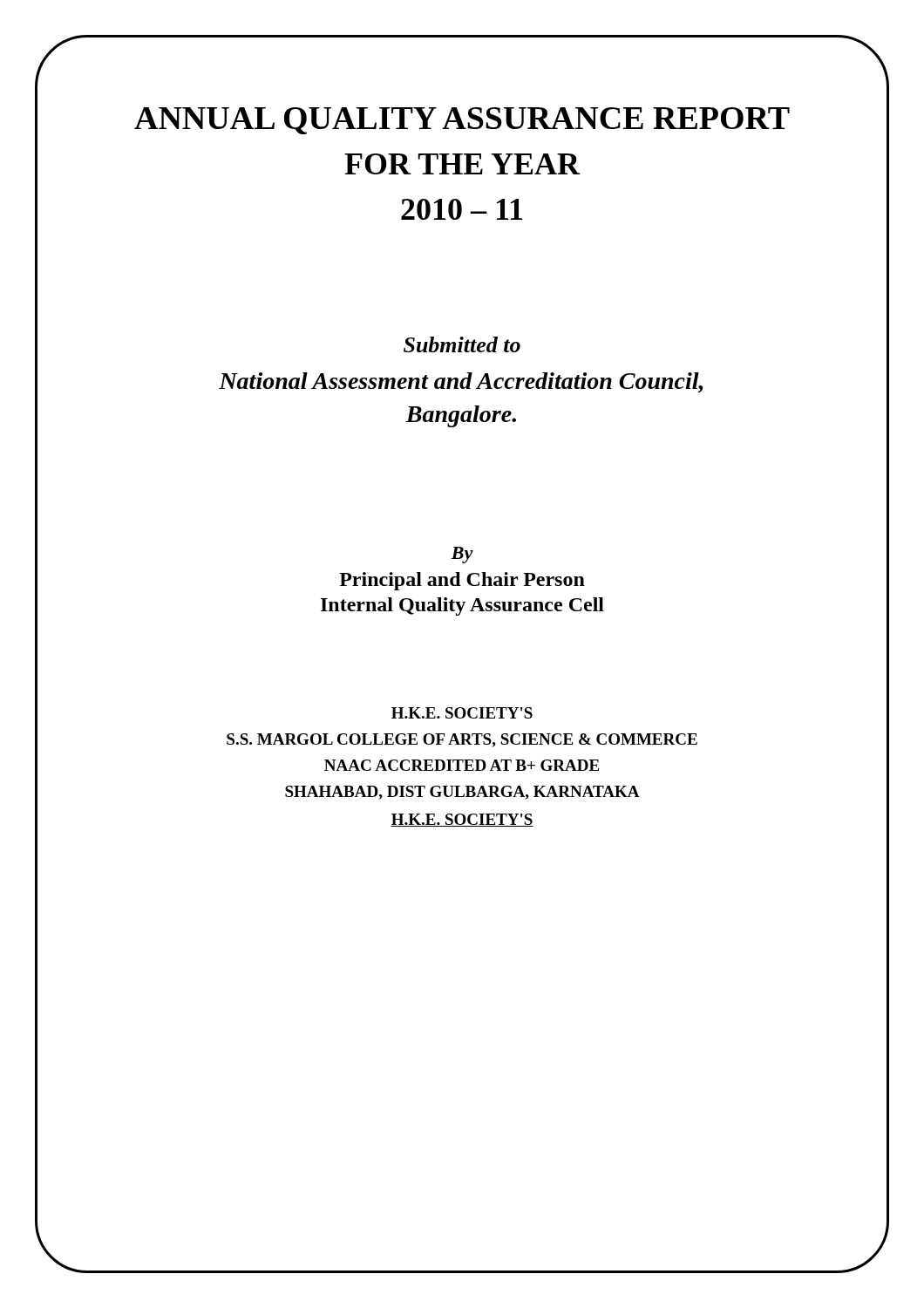
Task: Select the text block that reads "Submitted to National Assessment"
Action: coord(462,380)
